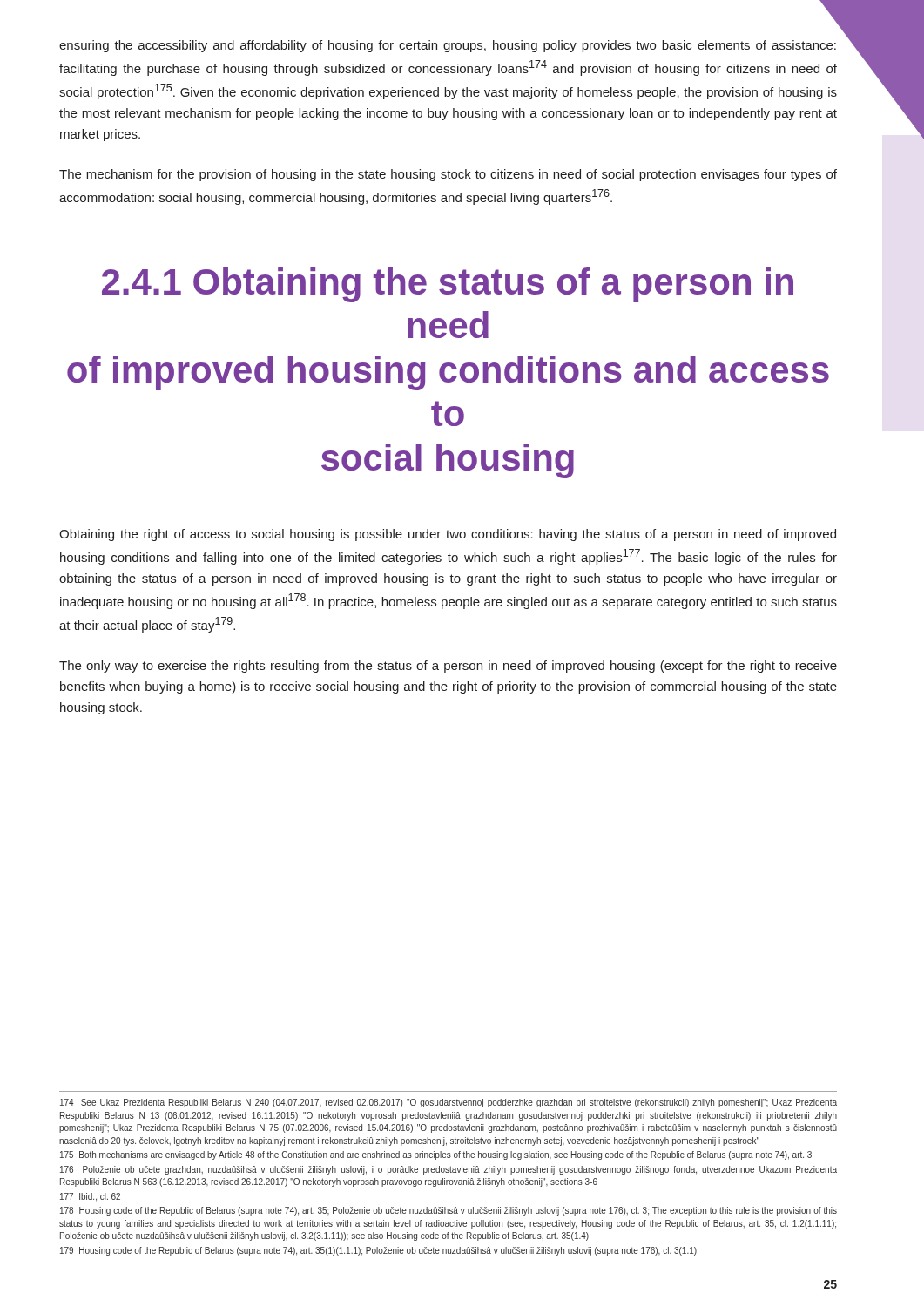Where is the passage that starts "174 See Ukaz Prezidenta Respubliki Belarus"?
This screenshot has height=1307, width=924.
point(448,1122)
